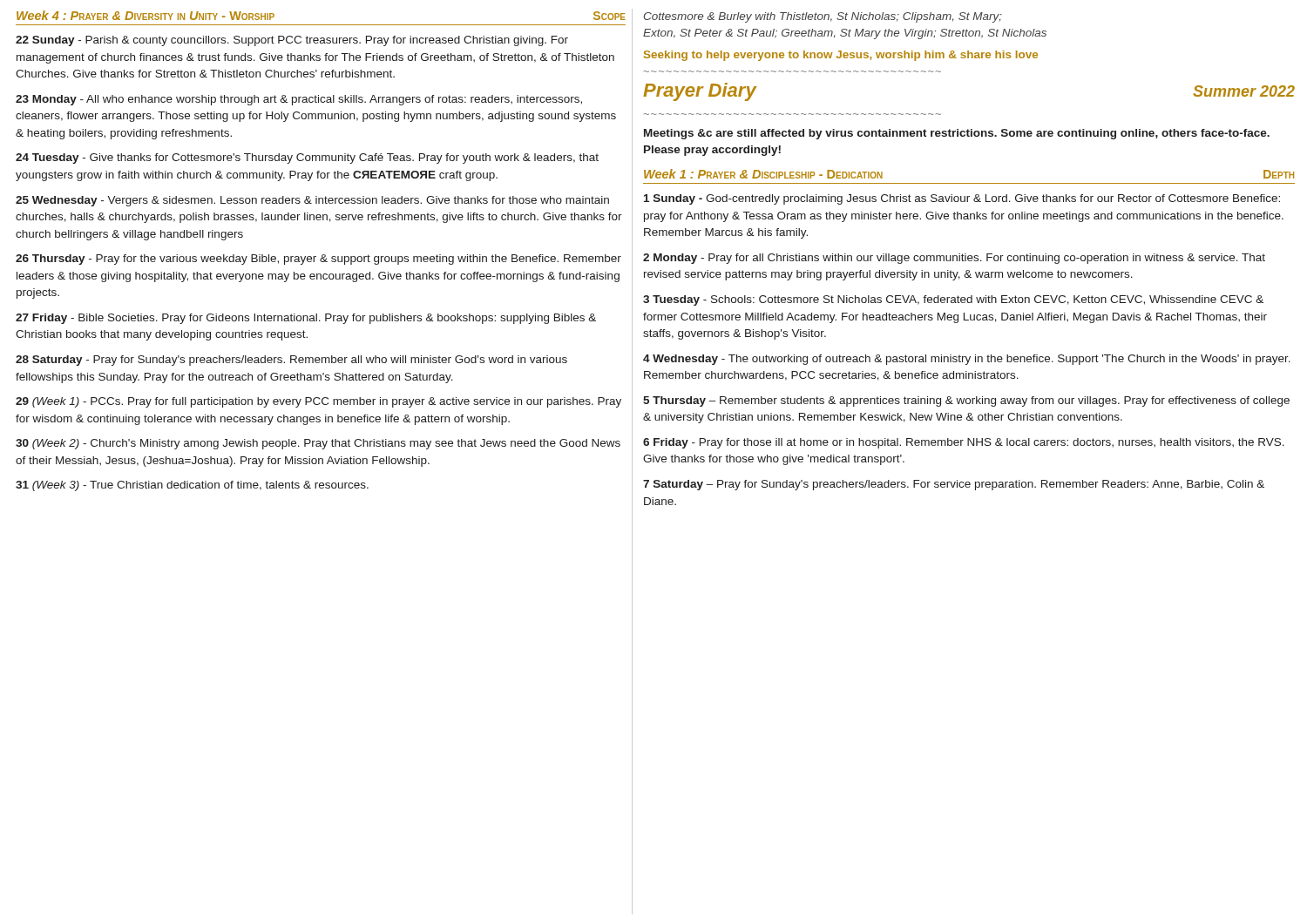The image size is (1307, 924).
Task: Locate the region starting "31 (Week 3) - True Christian"
Action: coord(192,485)
